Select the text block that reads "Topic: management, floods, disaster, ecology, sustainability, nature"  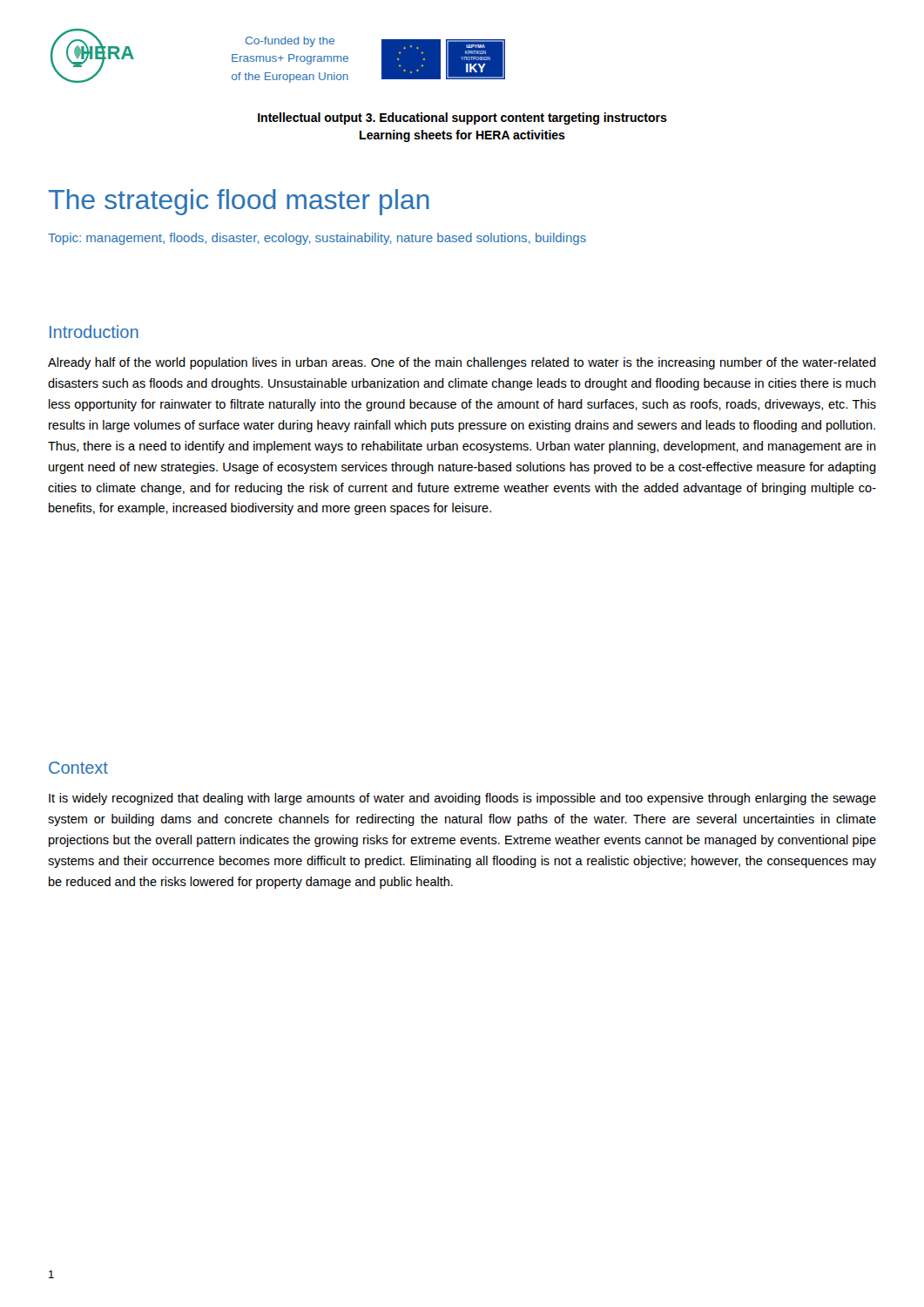click(317, 238)
